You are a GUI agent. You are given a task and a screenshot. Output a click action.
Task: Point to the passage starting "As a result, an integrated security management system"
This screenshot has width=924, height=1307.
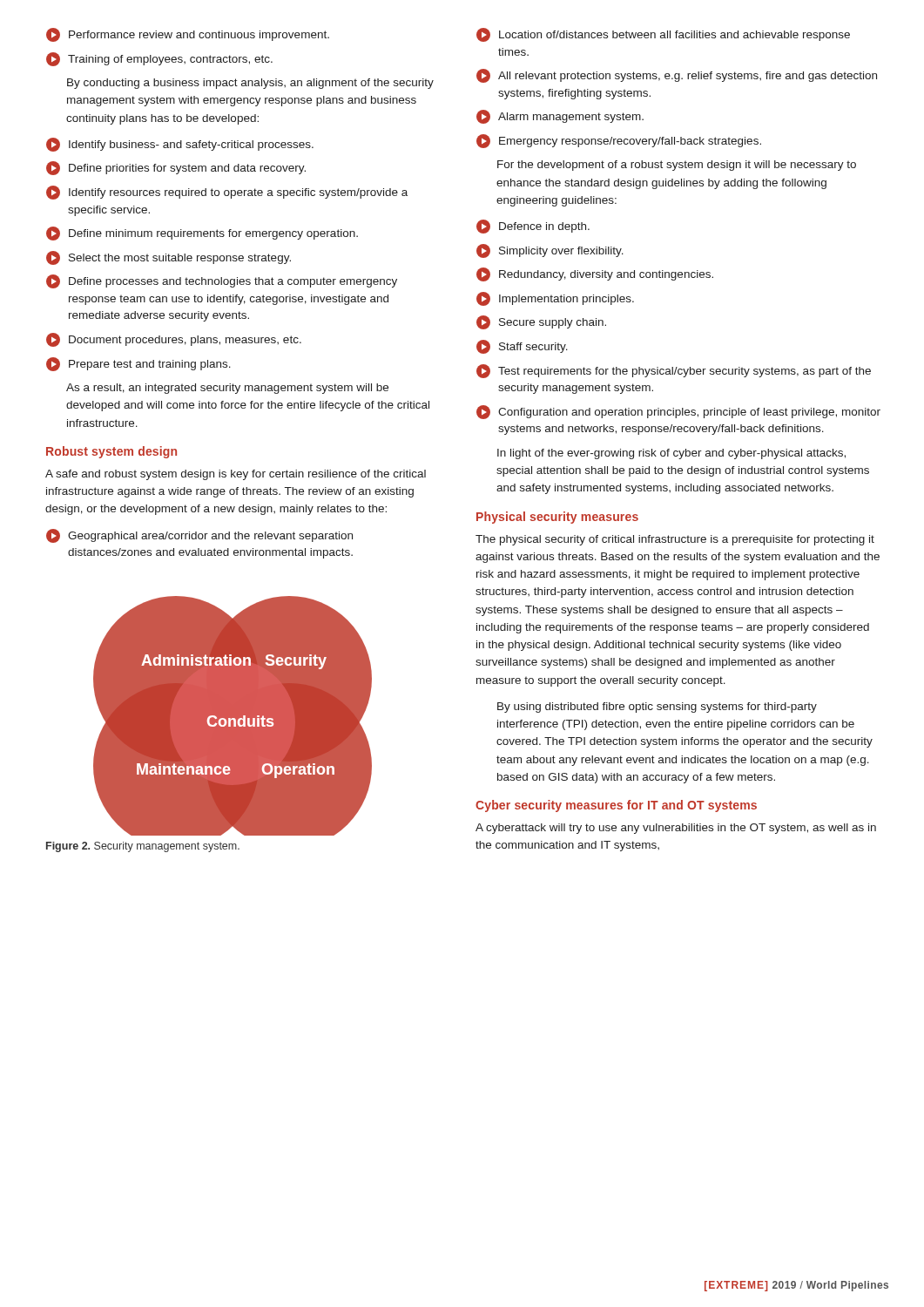248,405
